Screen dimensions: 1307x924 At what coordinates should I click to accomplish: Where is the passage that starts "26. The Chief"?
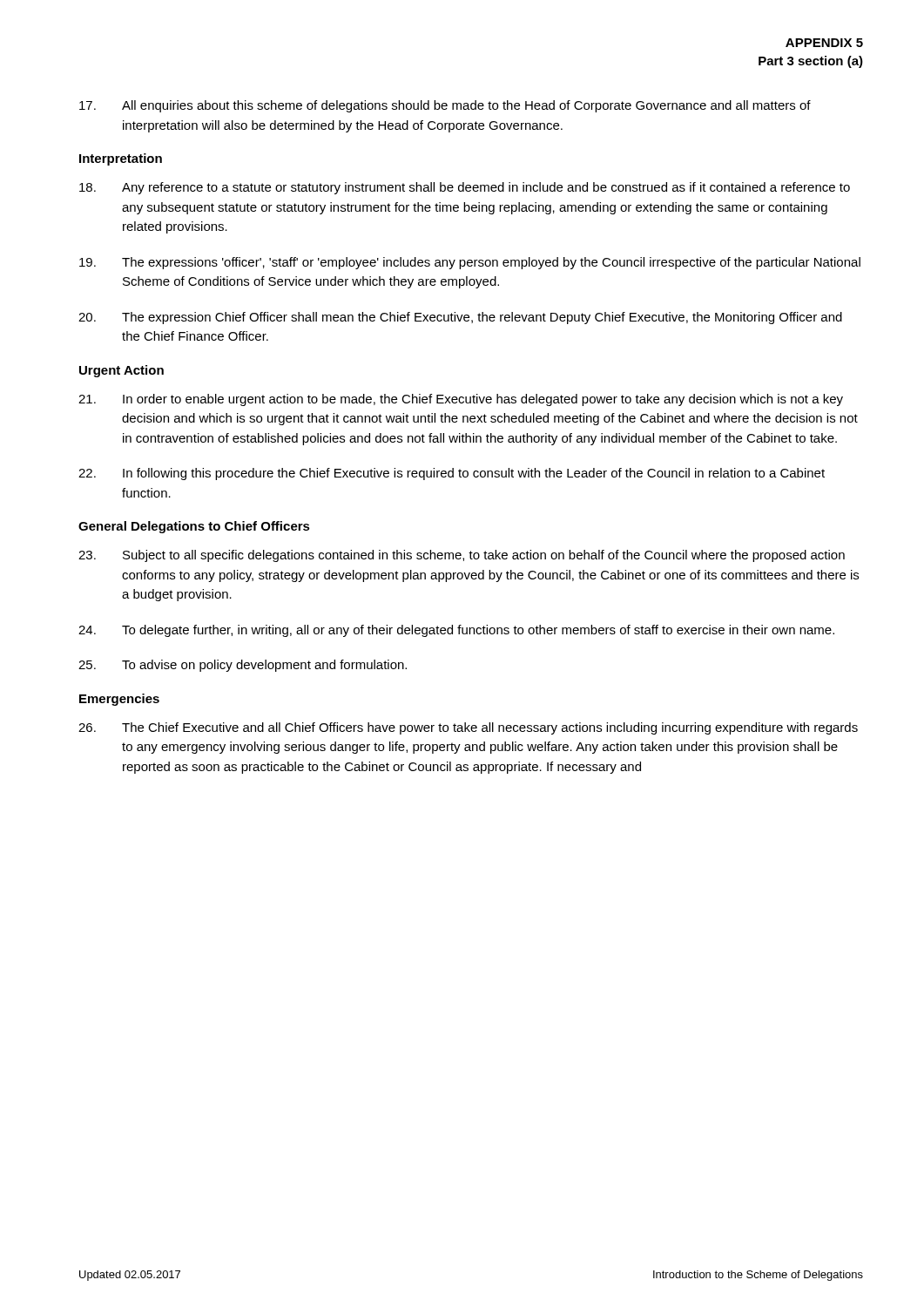pos(471,747)
